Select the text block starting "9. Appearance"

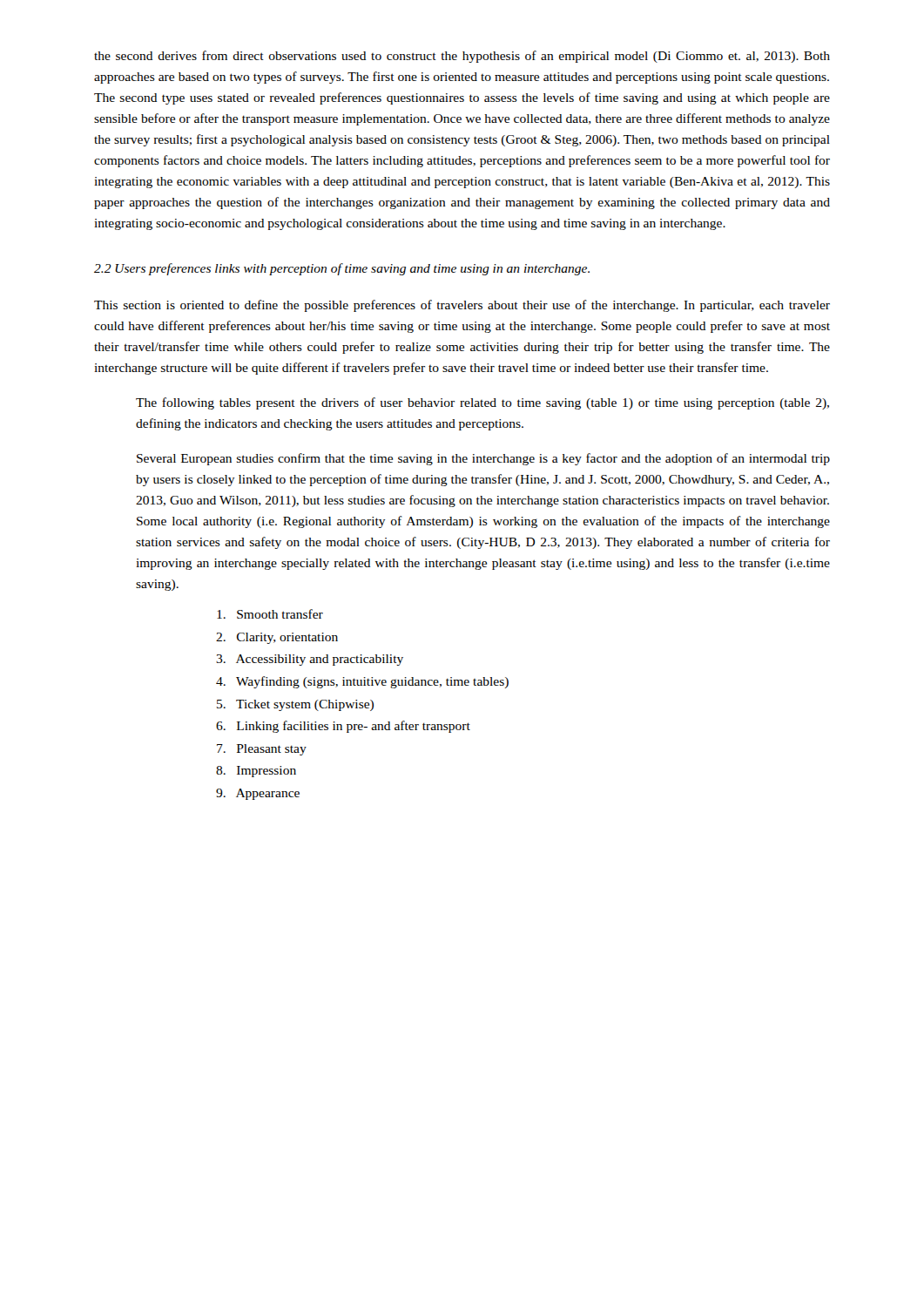click(258, 792)
